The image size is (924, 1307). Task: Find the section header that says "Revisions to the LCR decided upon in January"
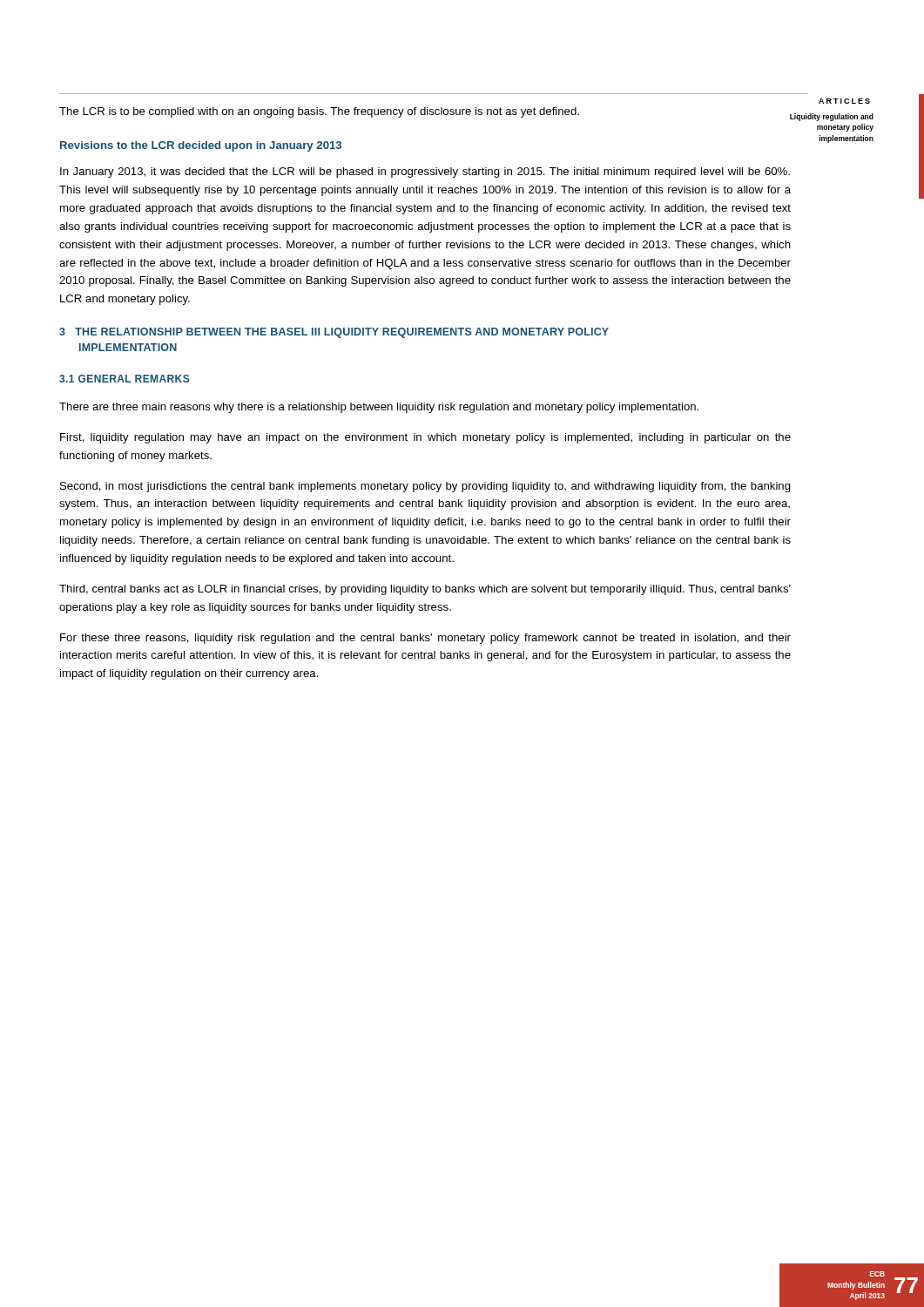tap(201, 145)
